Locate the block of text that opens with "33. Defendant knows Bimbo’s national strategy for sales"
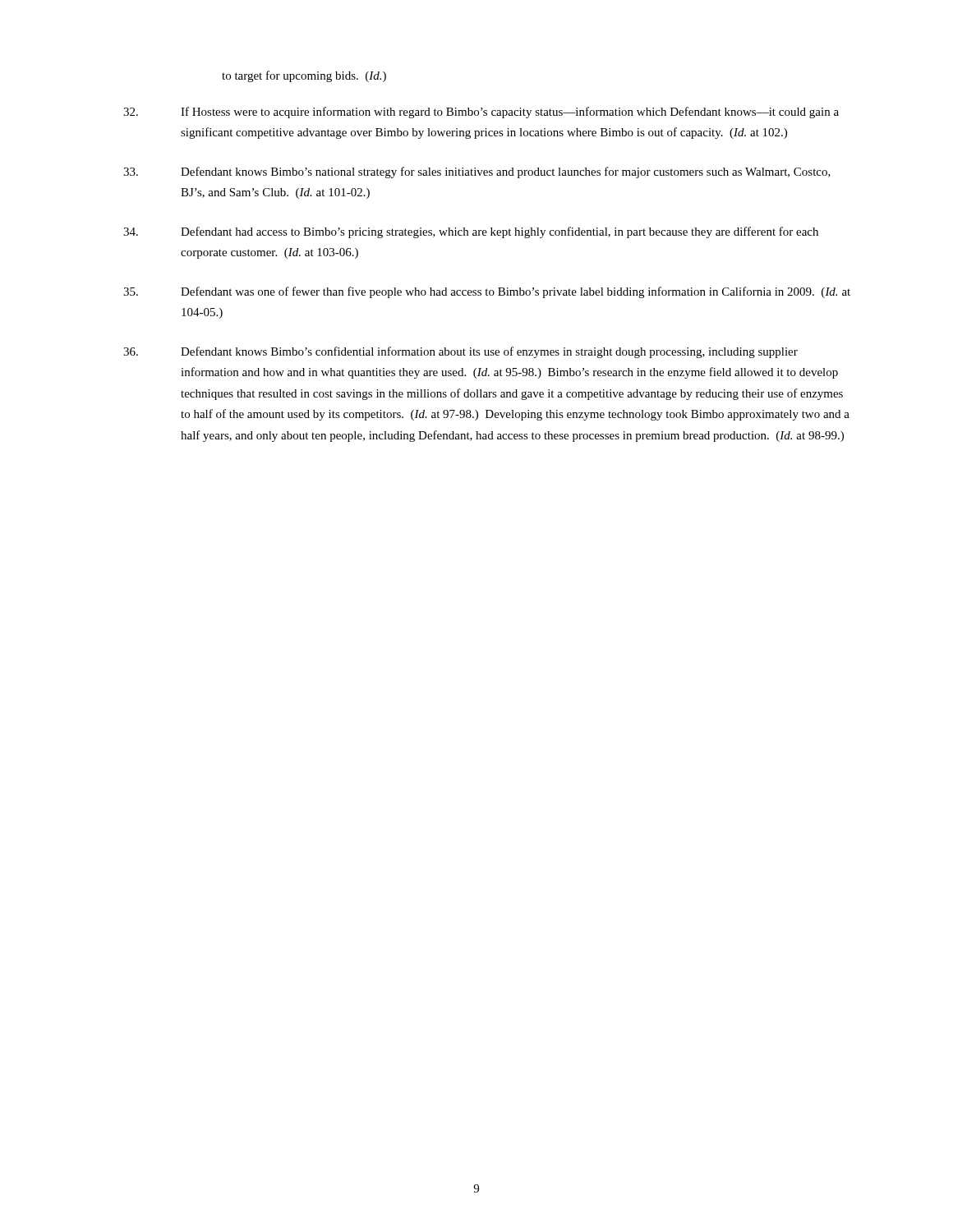This screenshot has width=953, height=1232. 489,182
